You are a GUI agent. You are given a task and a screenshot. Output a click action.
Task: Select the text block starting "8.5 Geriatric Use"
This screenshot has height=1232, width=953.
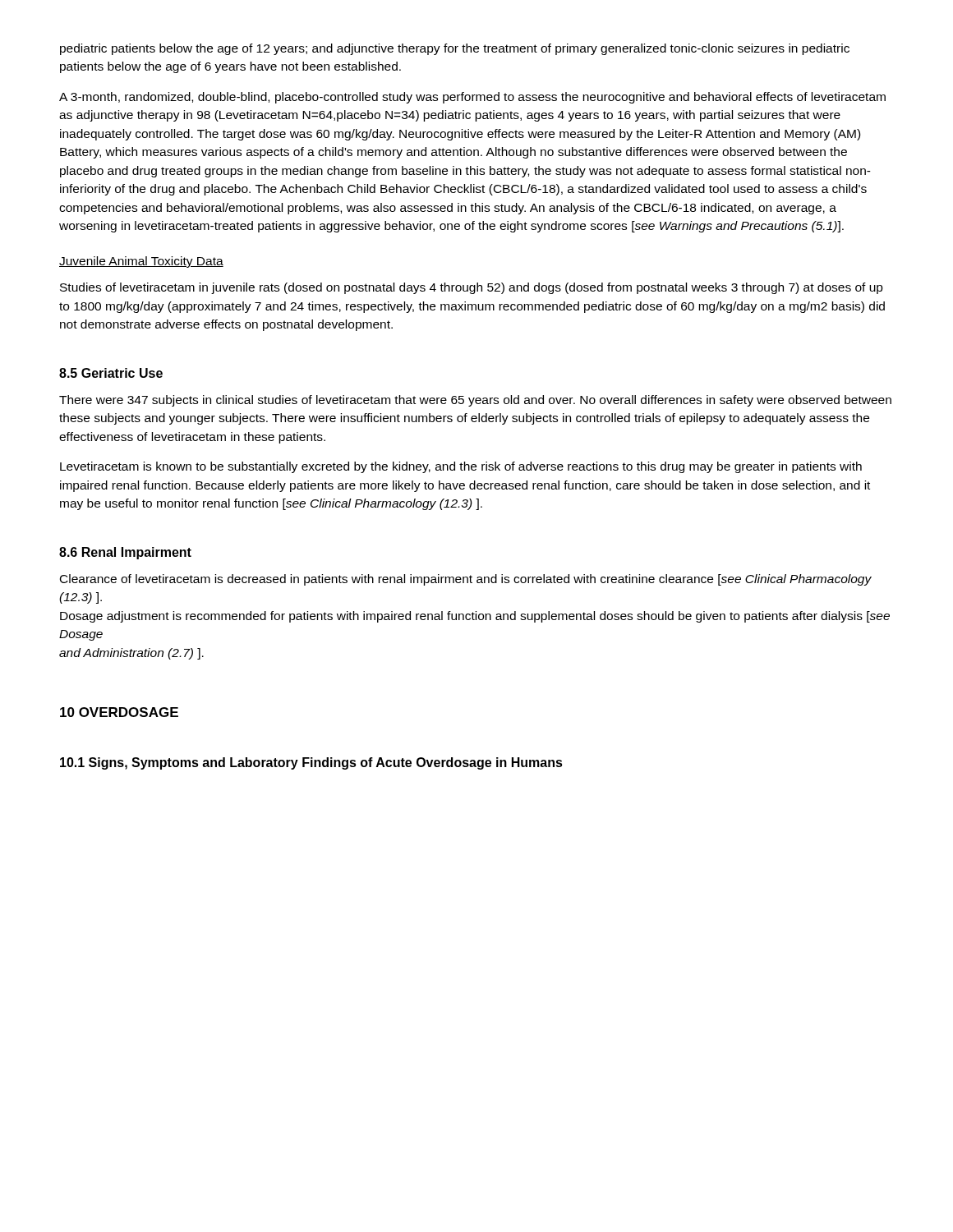pos(111,373)
